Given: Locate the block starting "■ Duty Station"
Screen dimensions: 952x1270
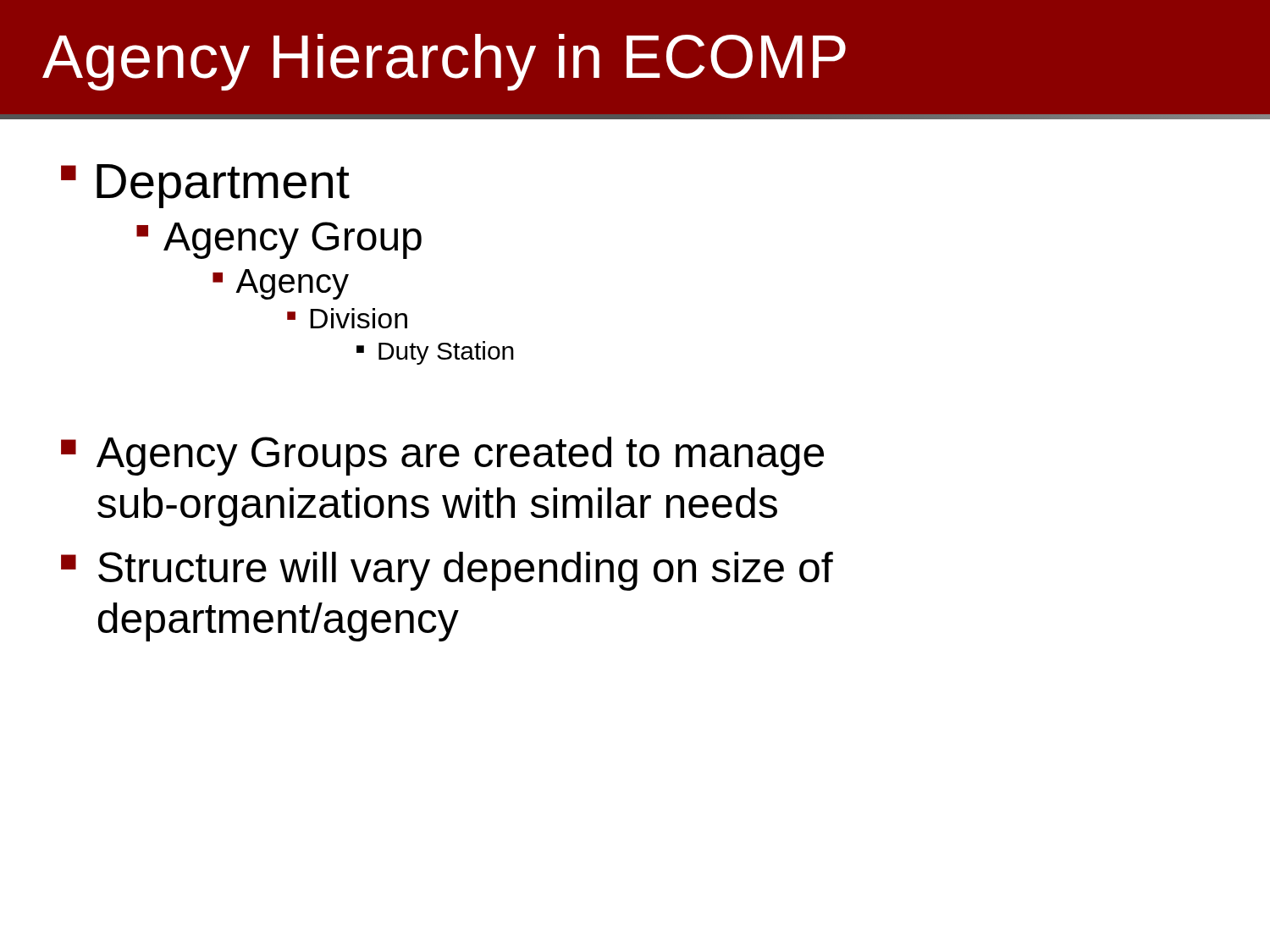Looking at the screenshot, I should [x=435, y=352].
